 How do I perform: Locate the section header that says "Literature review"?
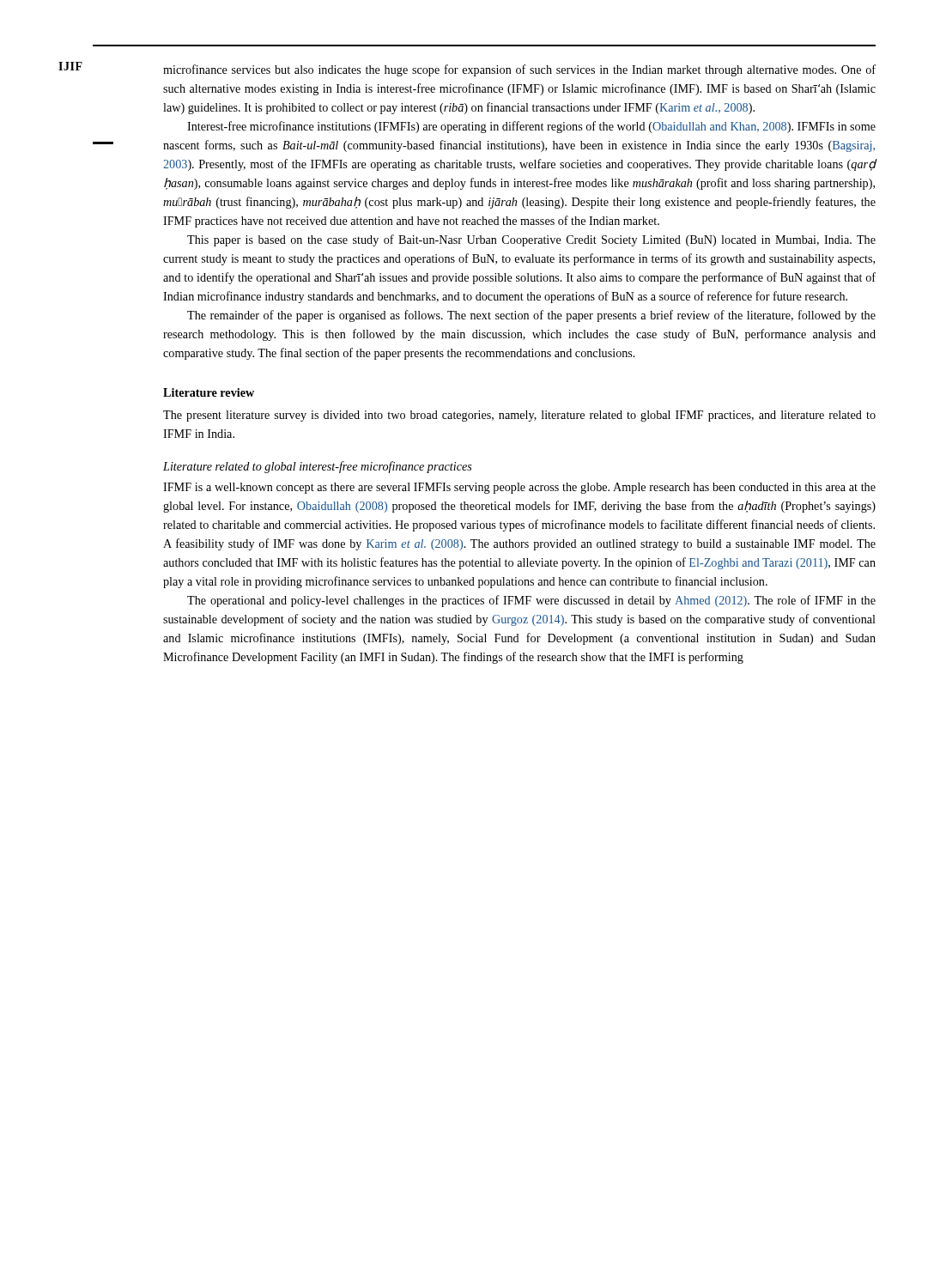click(209, 392)
